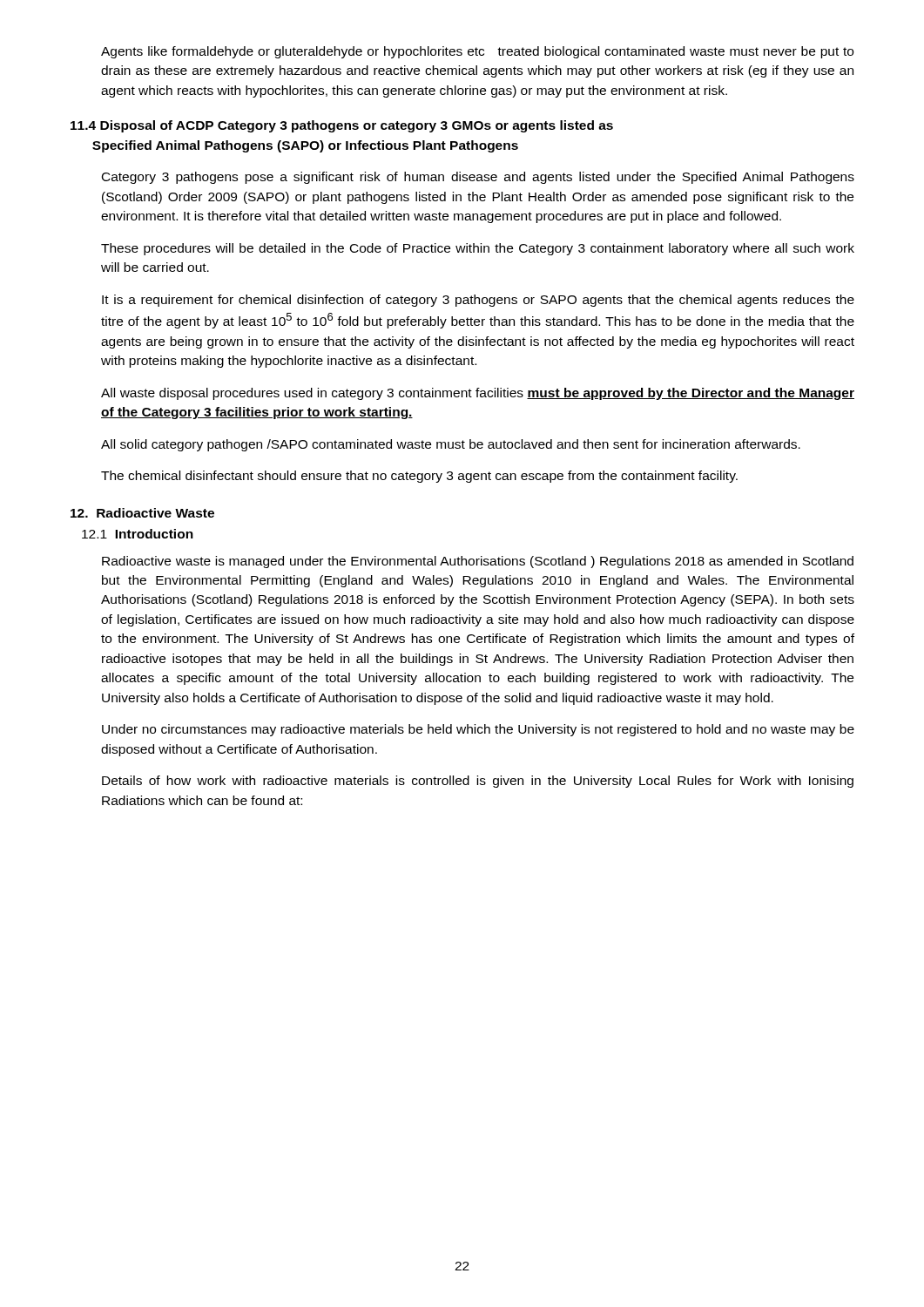Where is the passage that starts "Details of how"?
Viewport: 924px width, 1307px height.
[462, 791]
